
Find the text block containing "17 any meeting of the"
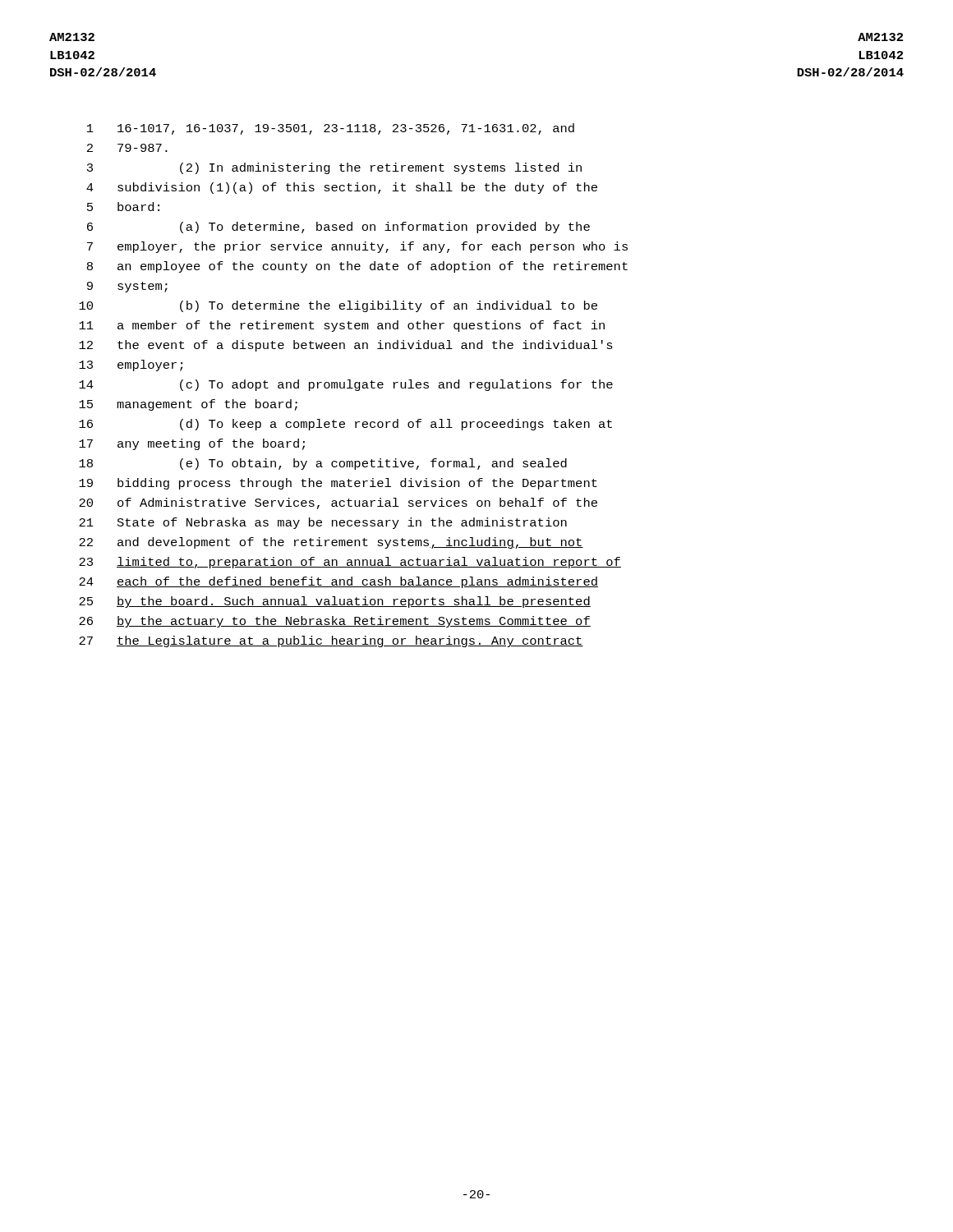192,444
